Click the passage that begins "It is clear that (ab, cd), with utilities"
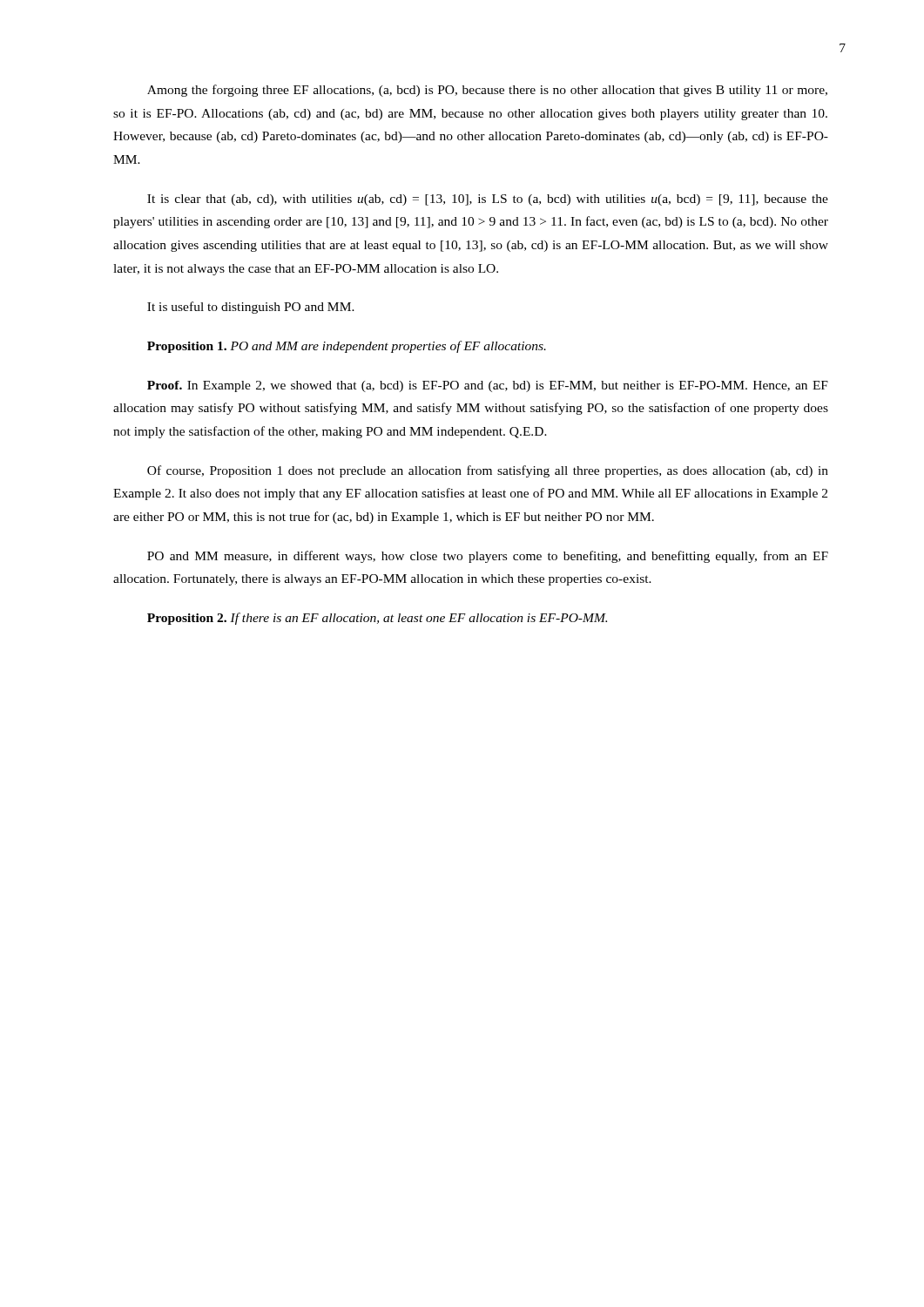 (471, 233)
